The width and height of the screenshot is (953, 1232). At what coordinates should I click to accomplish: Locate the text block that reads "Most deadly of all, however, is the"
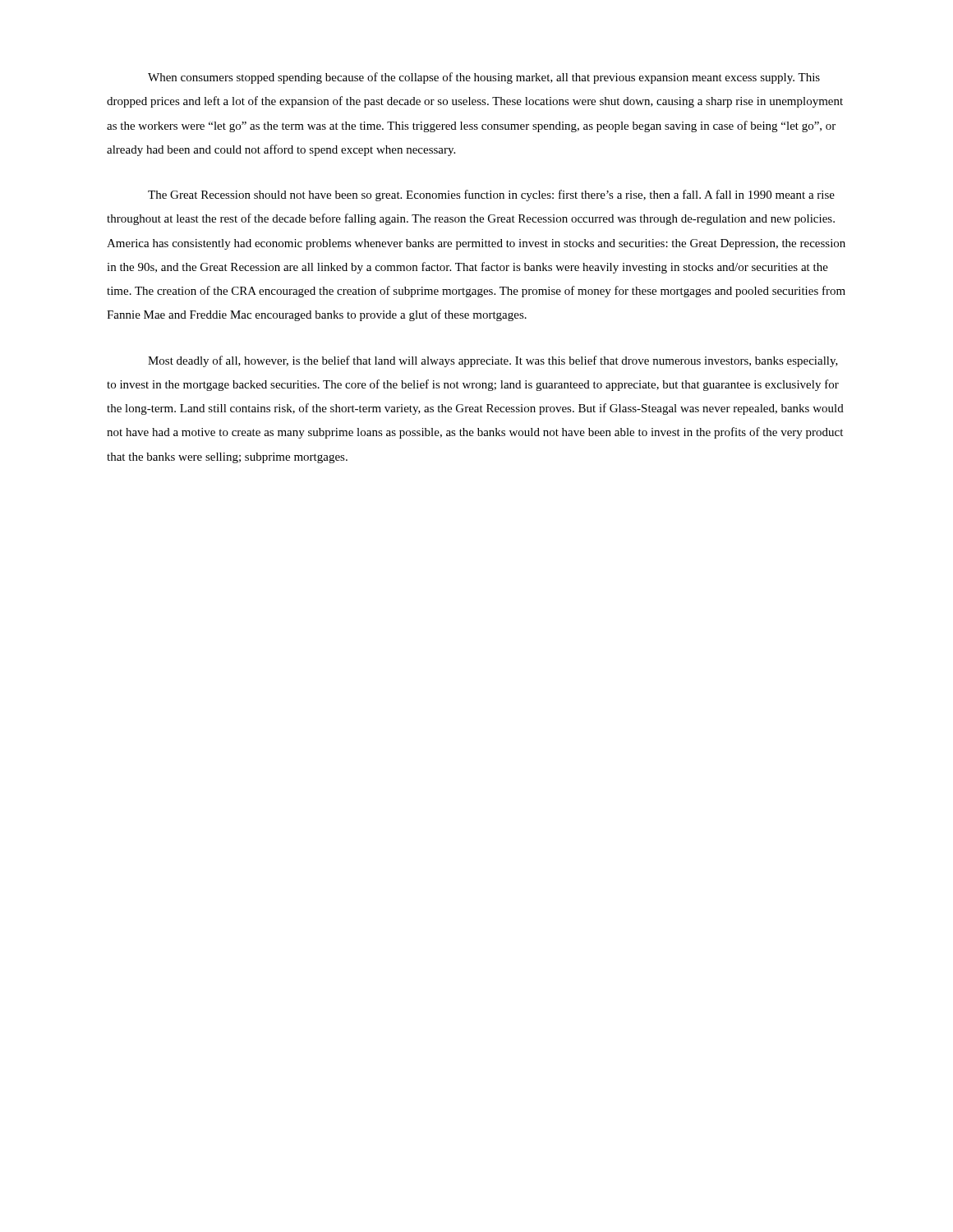point(476,409)
